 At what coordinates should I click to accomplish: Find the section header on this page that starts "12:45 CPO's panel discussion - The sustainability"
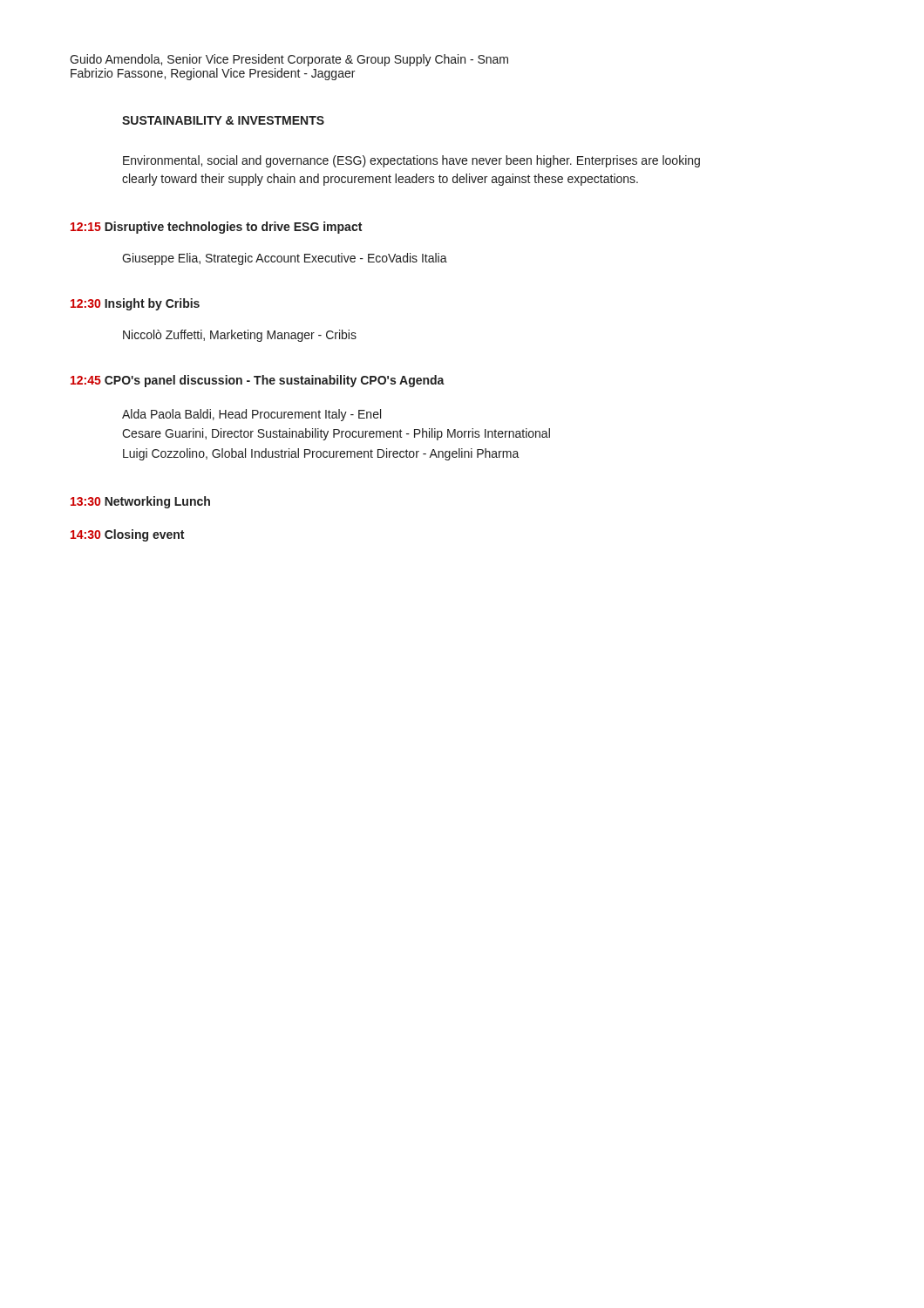point(257,380)
